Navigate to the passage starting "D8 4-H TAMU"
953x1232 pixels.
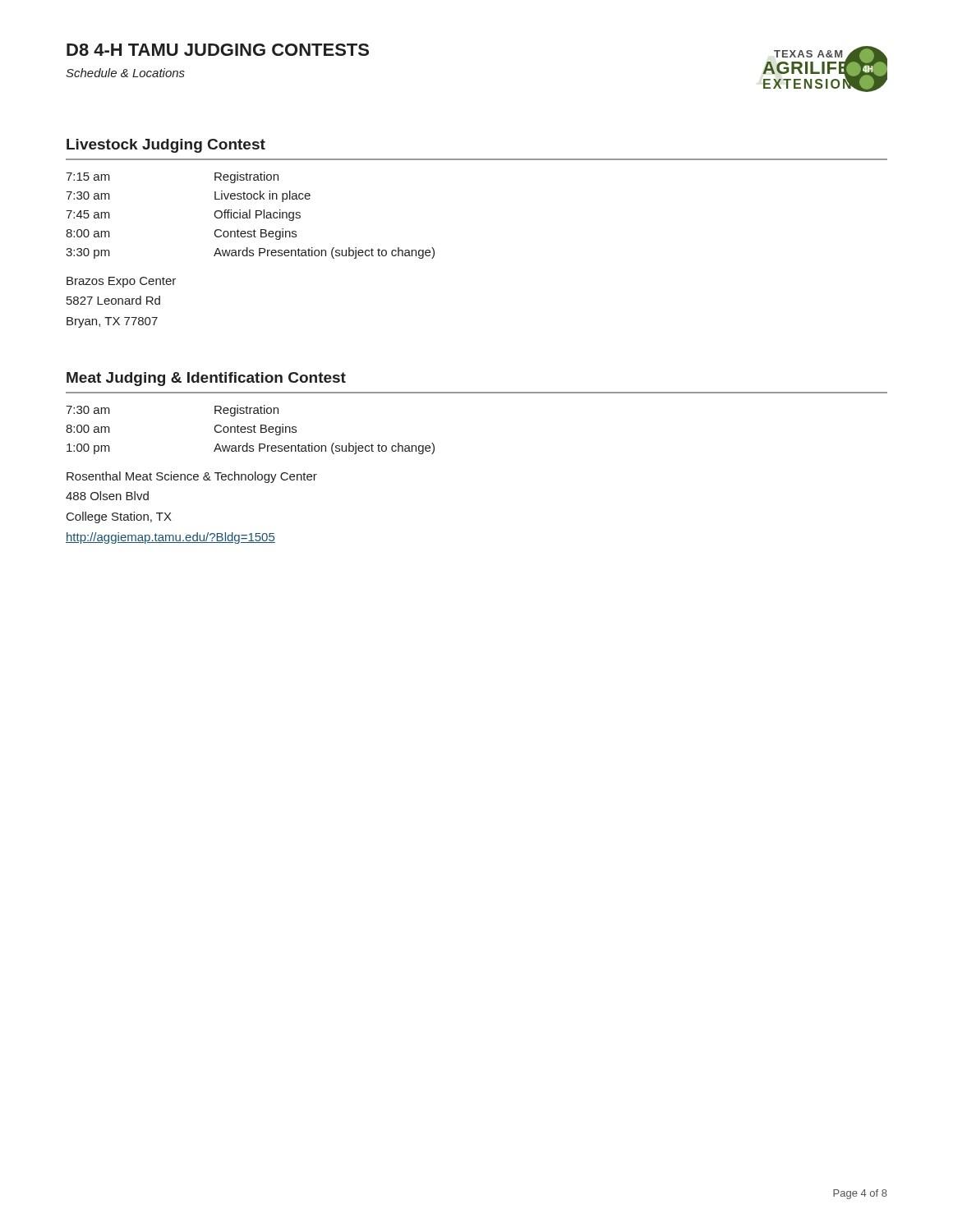tap(218, 50)
